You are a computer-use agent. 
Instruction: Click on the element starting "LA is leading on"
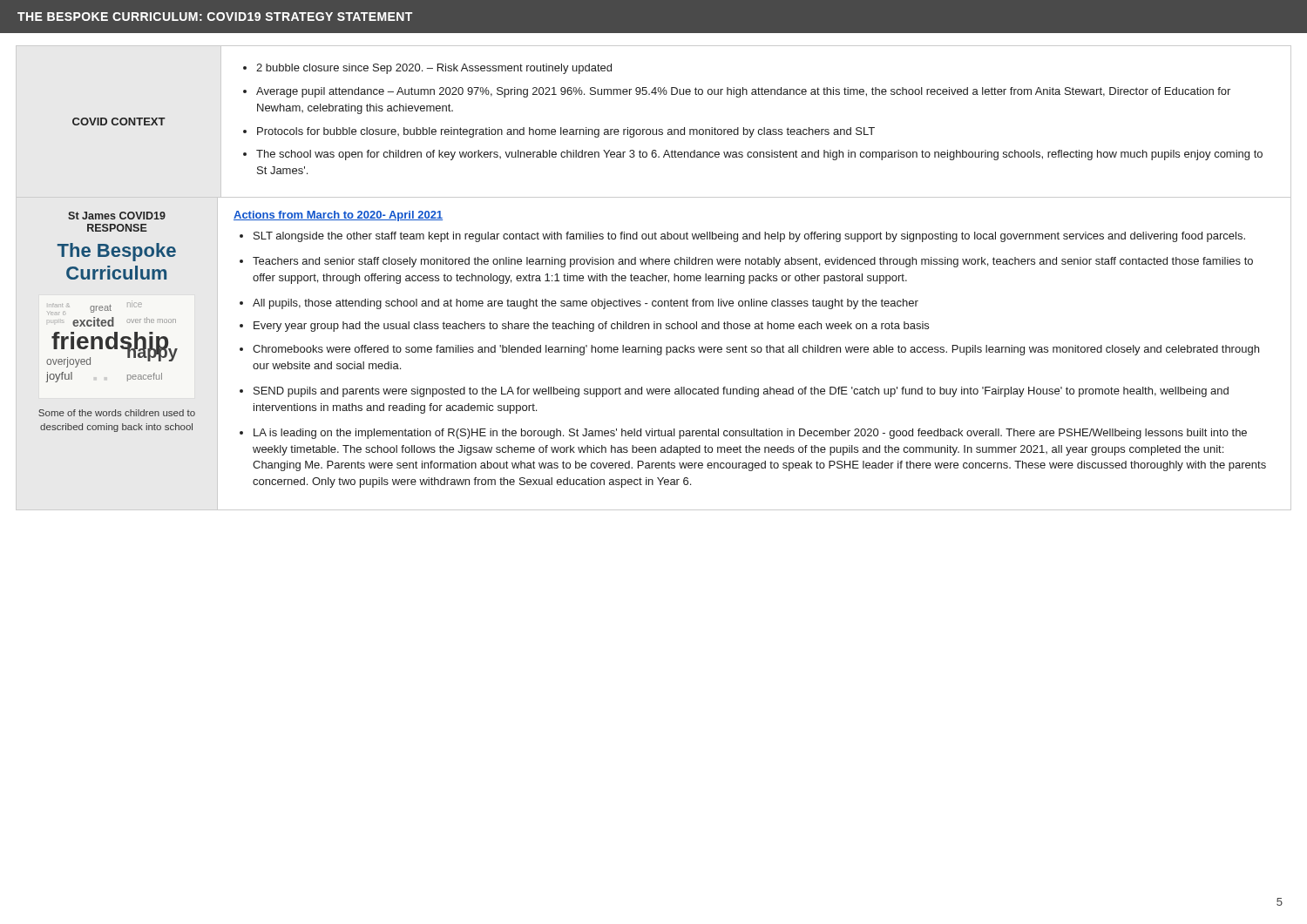coord(759,457)
